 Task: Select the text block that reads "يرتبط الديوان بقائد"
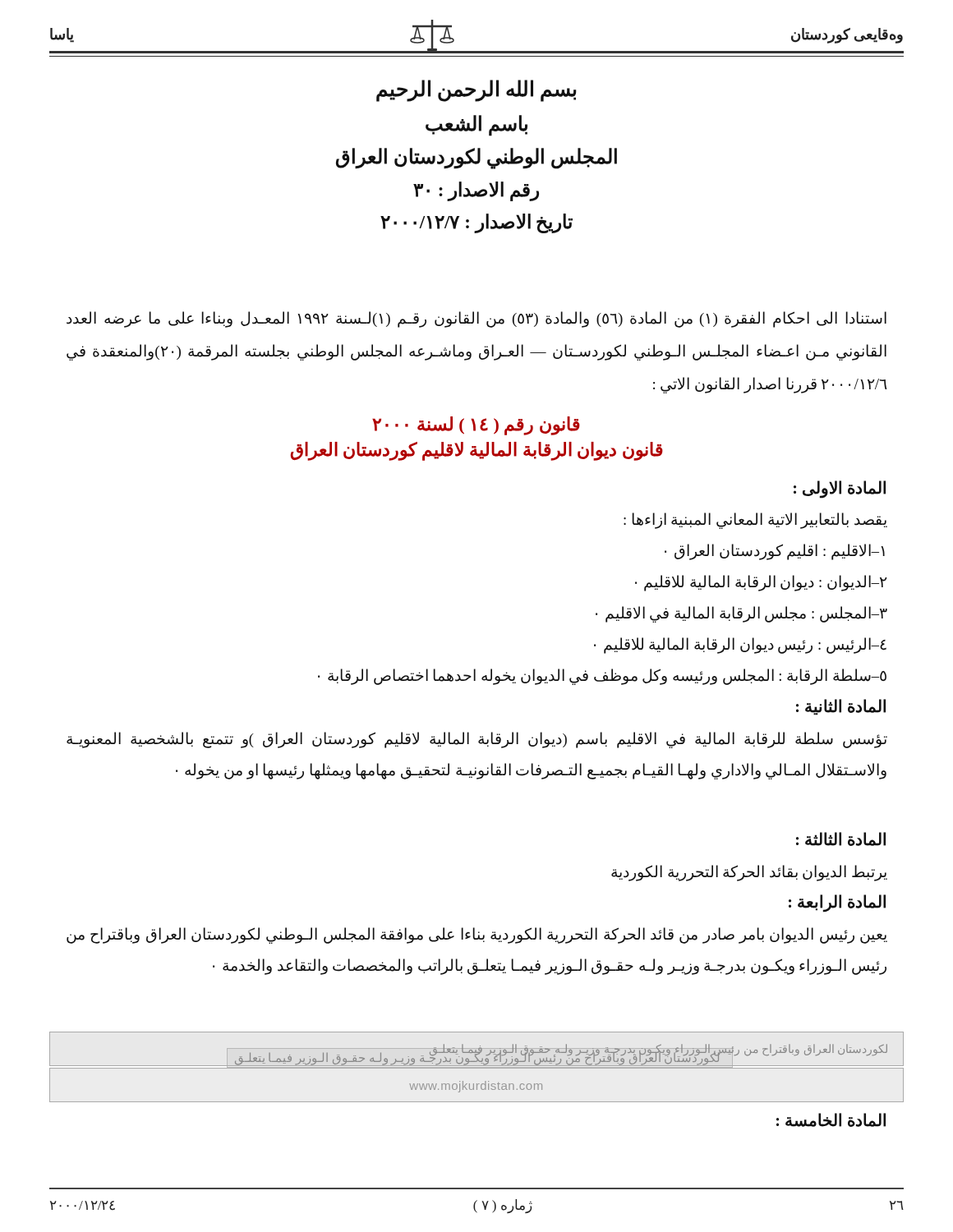click(749, 872)
